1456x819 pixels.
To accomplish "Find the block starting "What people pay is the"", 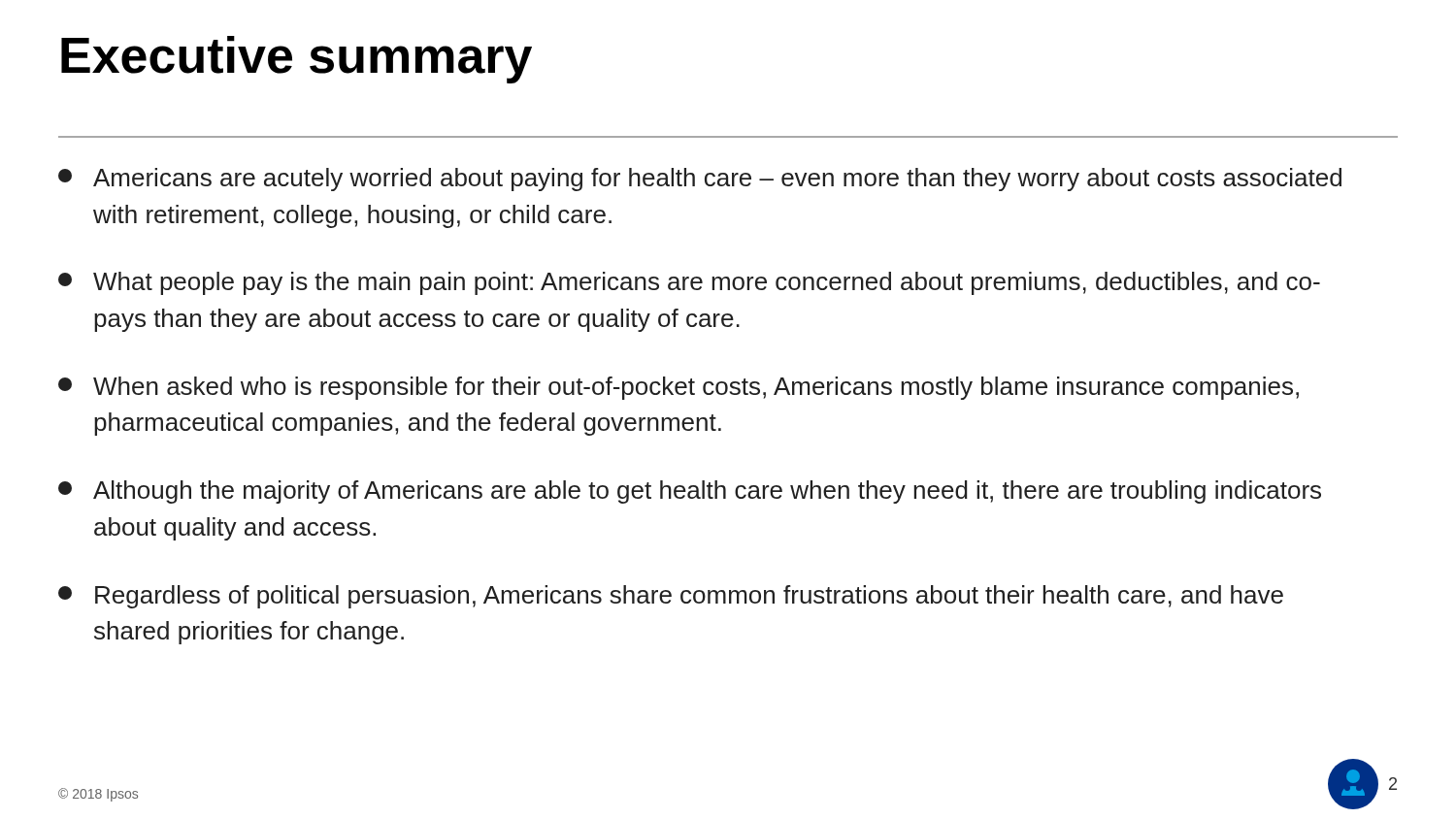I will click(709, 301).
